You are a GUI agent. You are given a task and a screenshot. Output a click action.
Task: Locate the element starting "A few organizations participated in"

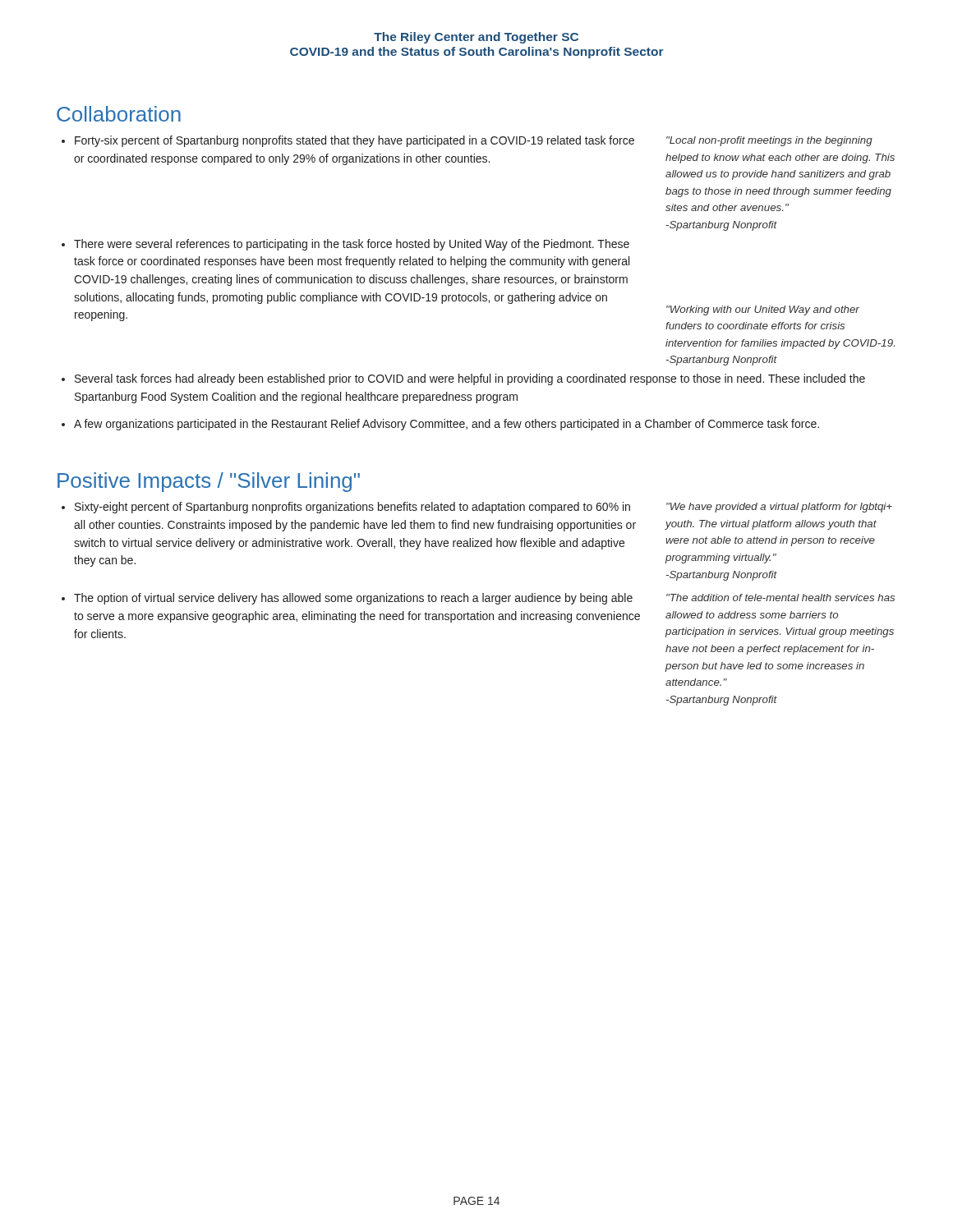pos(447,424)
